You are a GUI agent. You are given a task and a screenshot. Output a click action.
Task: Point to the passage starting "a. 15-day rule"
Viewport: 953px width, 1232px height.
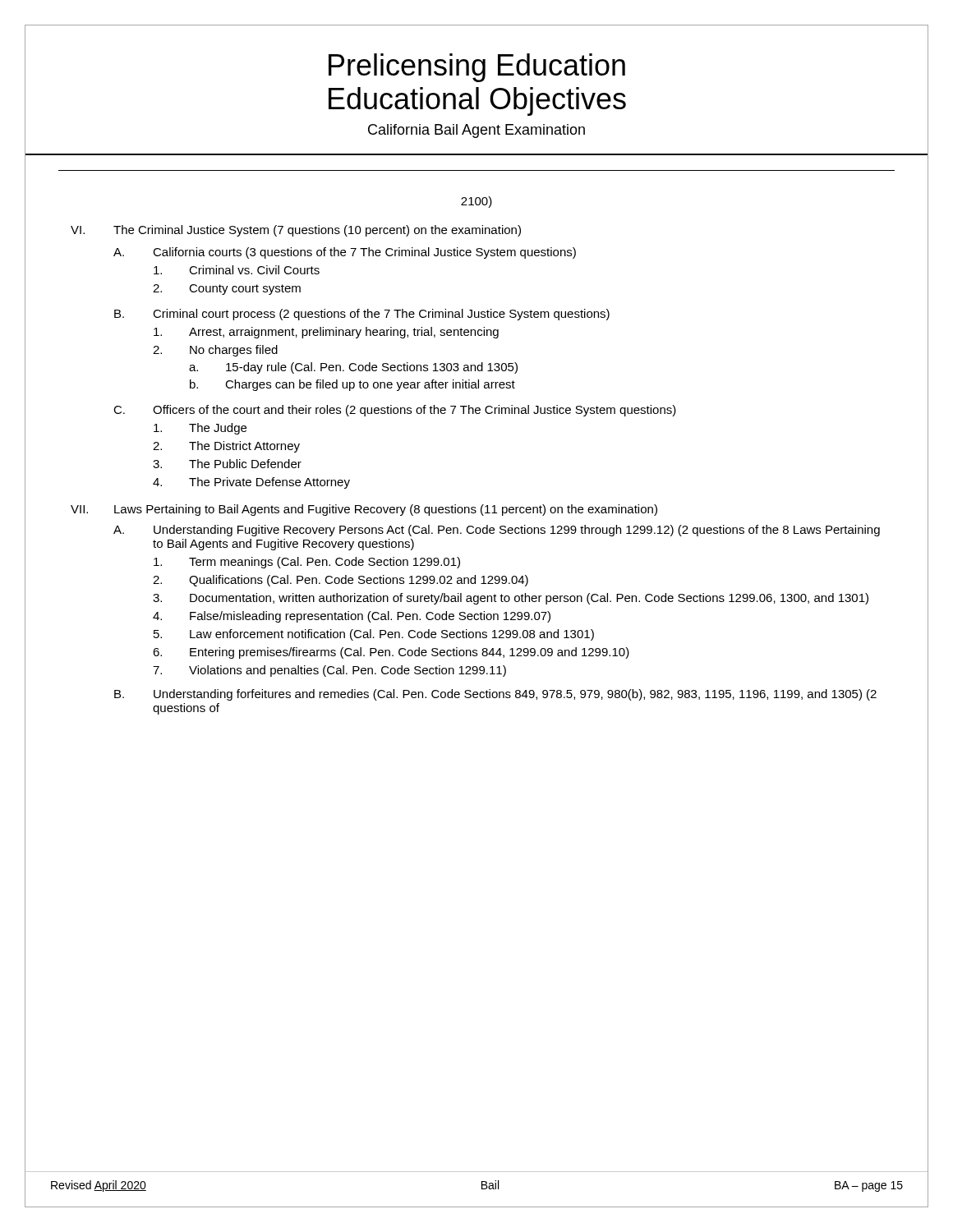[x=353, y=368]
